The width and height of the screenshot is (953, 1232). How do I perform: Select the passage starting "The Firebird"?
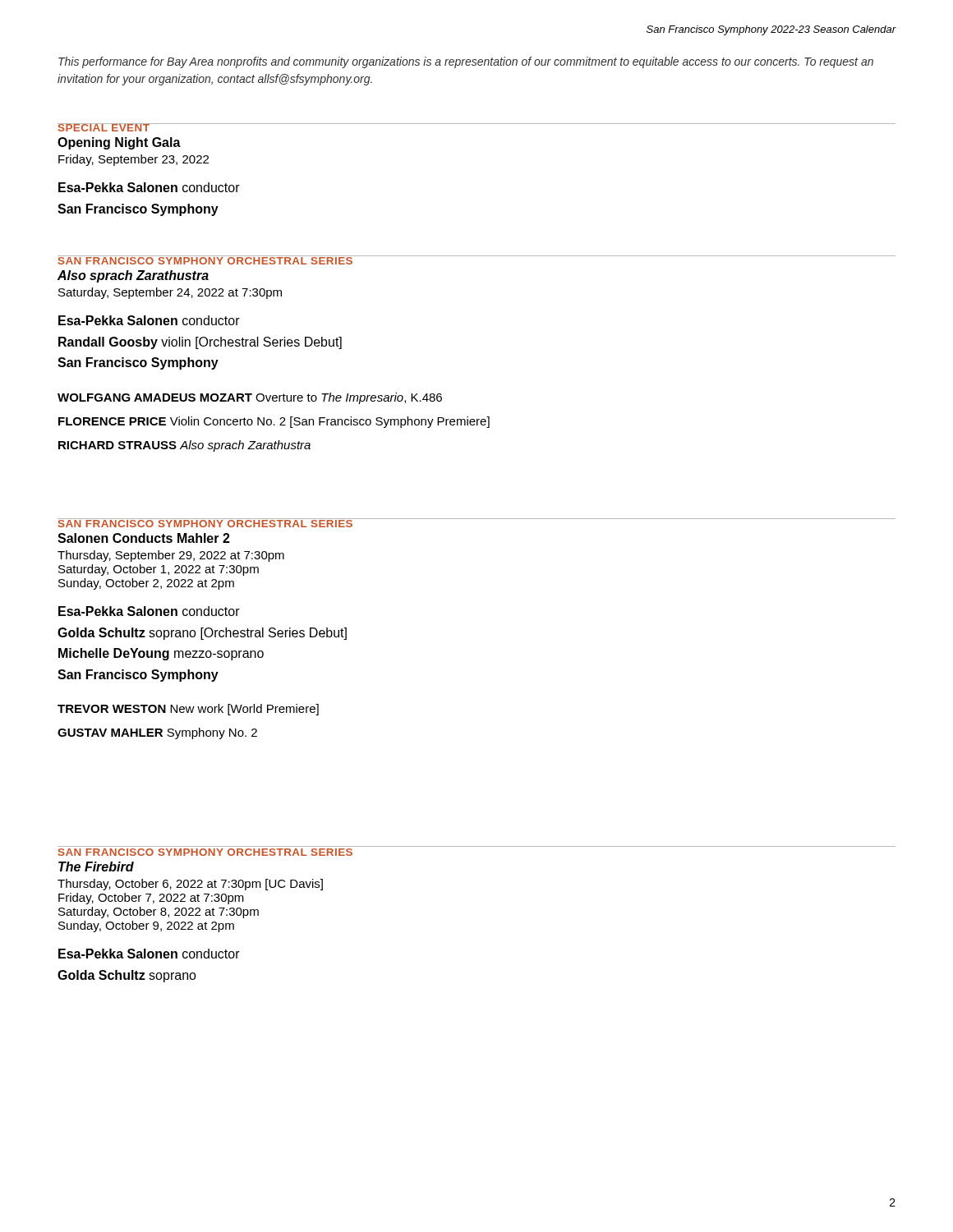coord(95,867)
